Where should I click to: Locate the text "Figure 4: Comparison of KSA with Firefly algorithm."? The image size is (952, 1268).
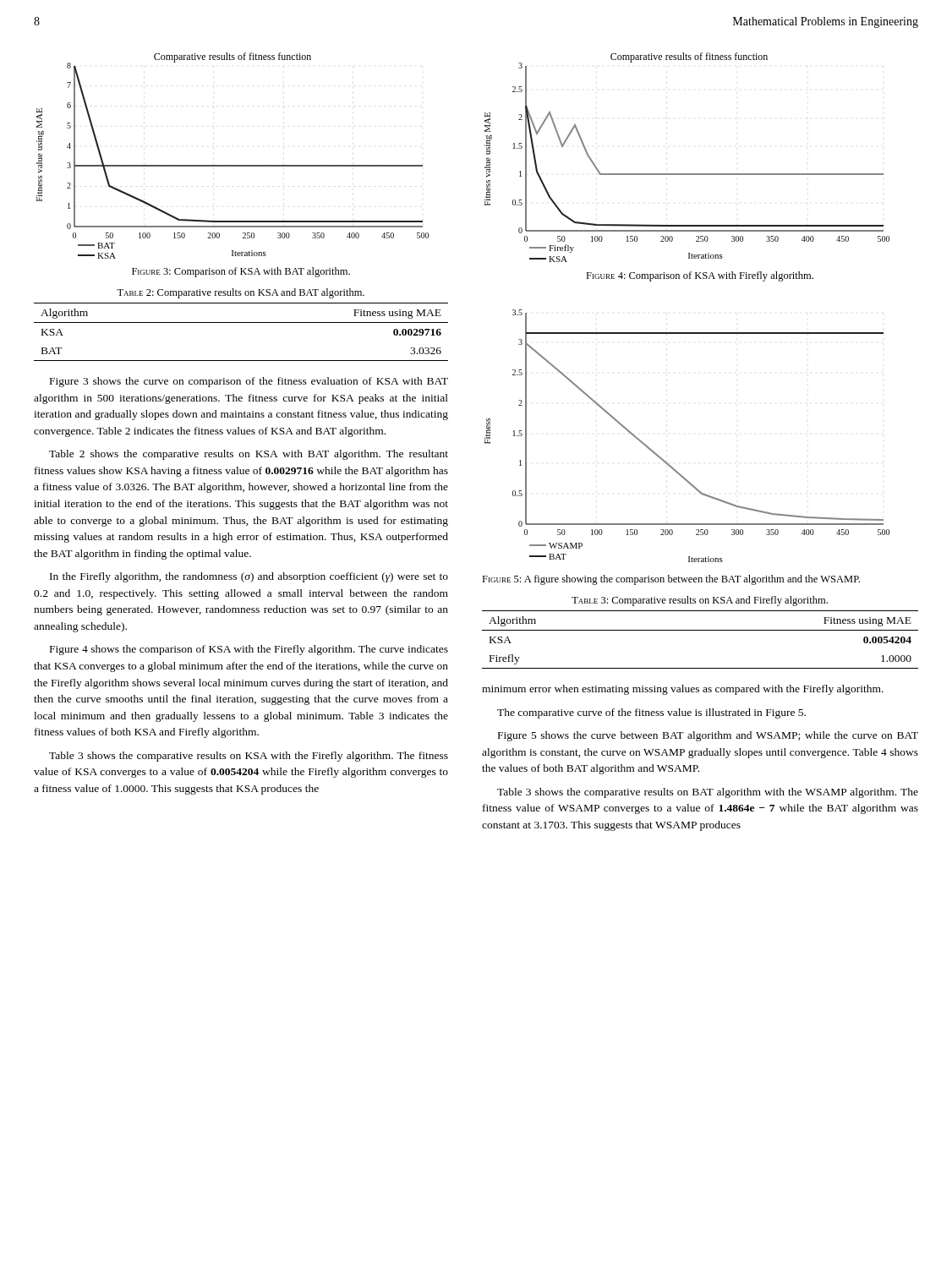point(700,276)
